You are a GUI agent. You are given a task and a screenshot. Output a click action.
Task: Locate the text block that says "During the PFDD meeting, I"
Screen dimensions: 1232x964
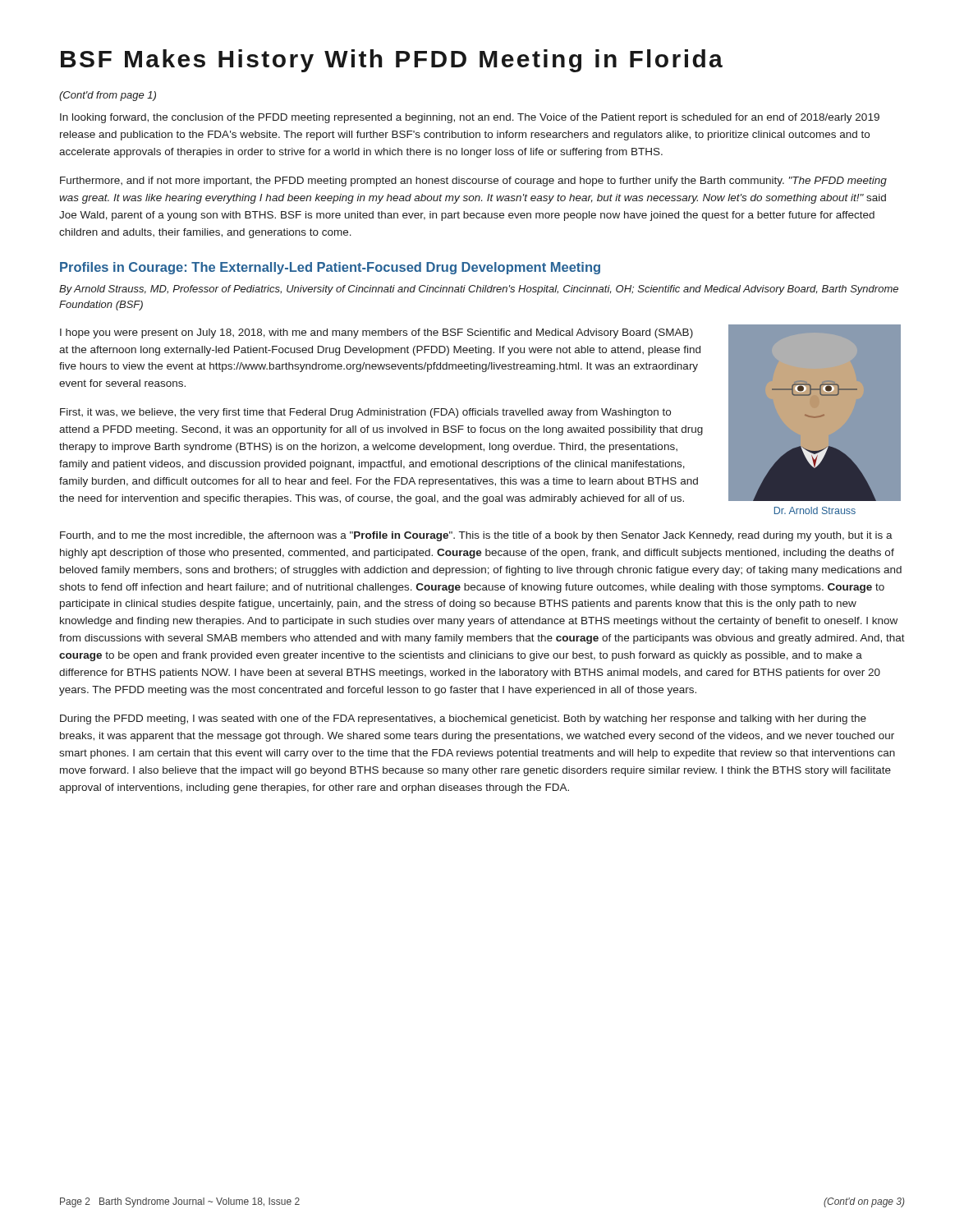477,753
